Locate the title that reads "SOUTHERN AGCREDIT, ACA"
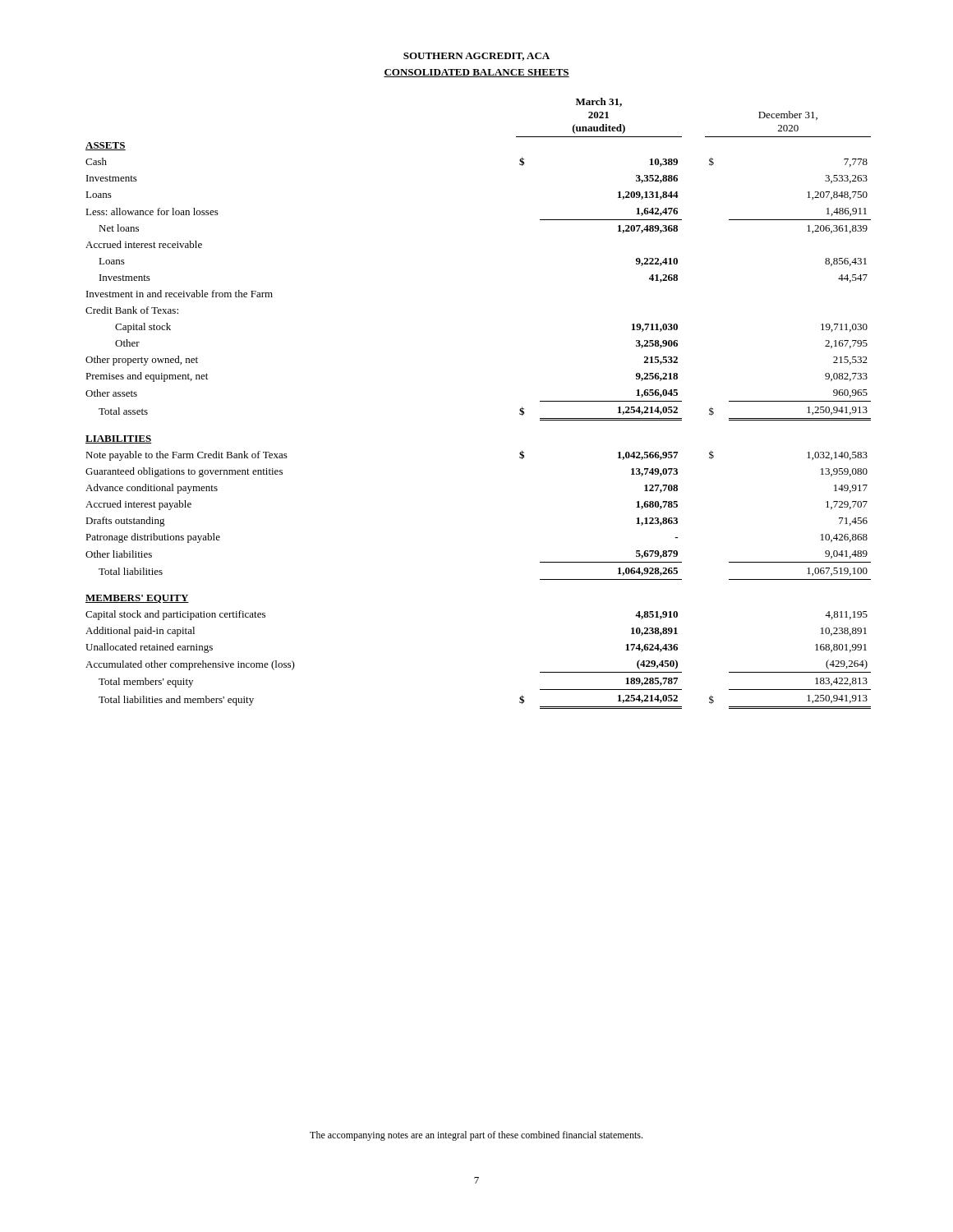Screen dimensions: 1232x953 [476, 55]
